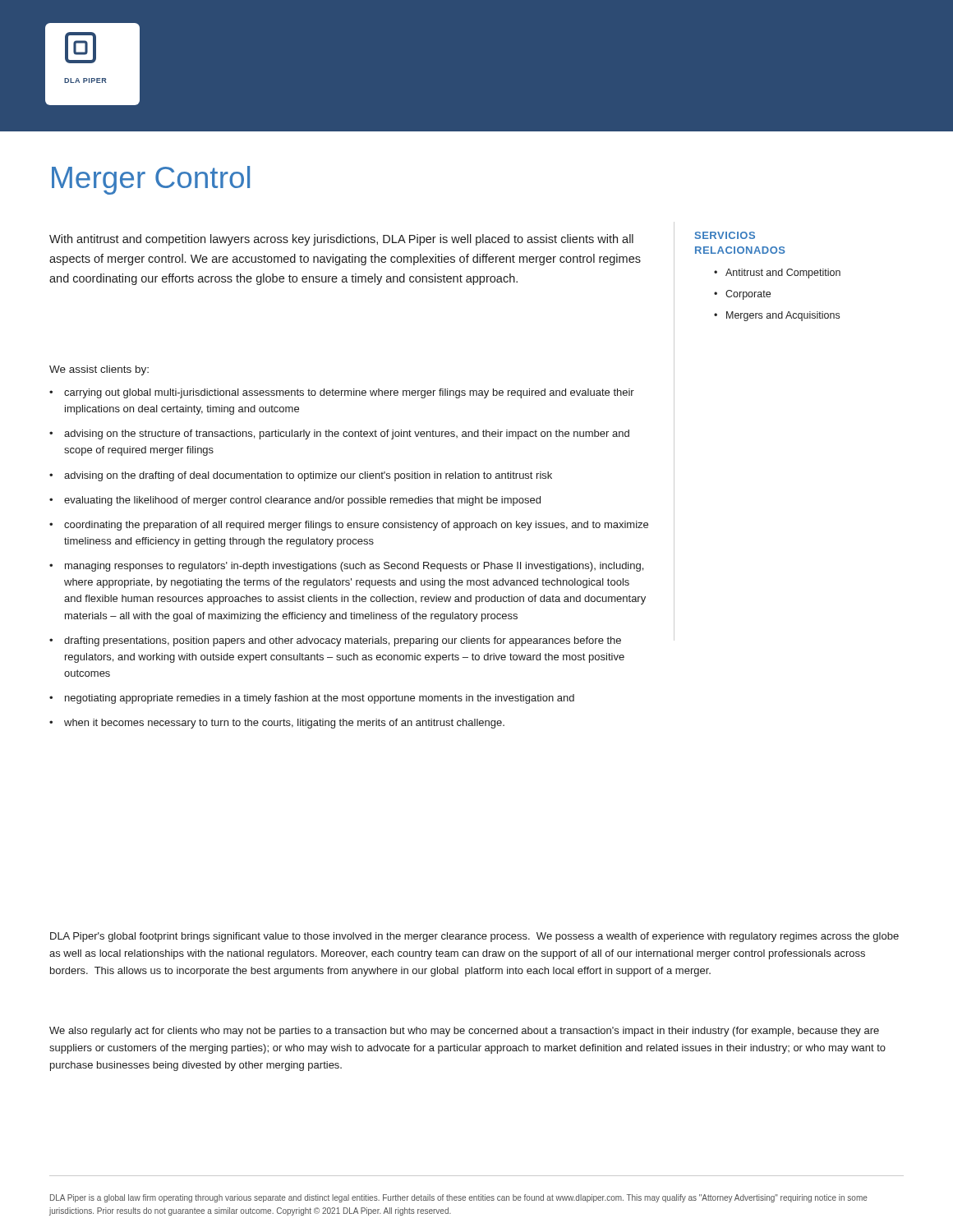Screen dimensions: 1232x953
Task: Locate the region starting "Merger Control"
Action: coord(151,178)
